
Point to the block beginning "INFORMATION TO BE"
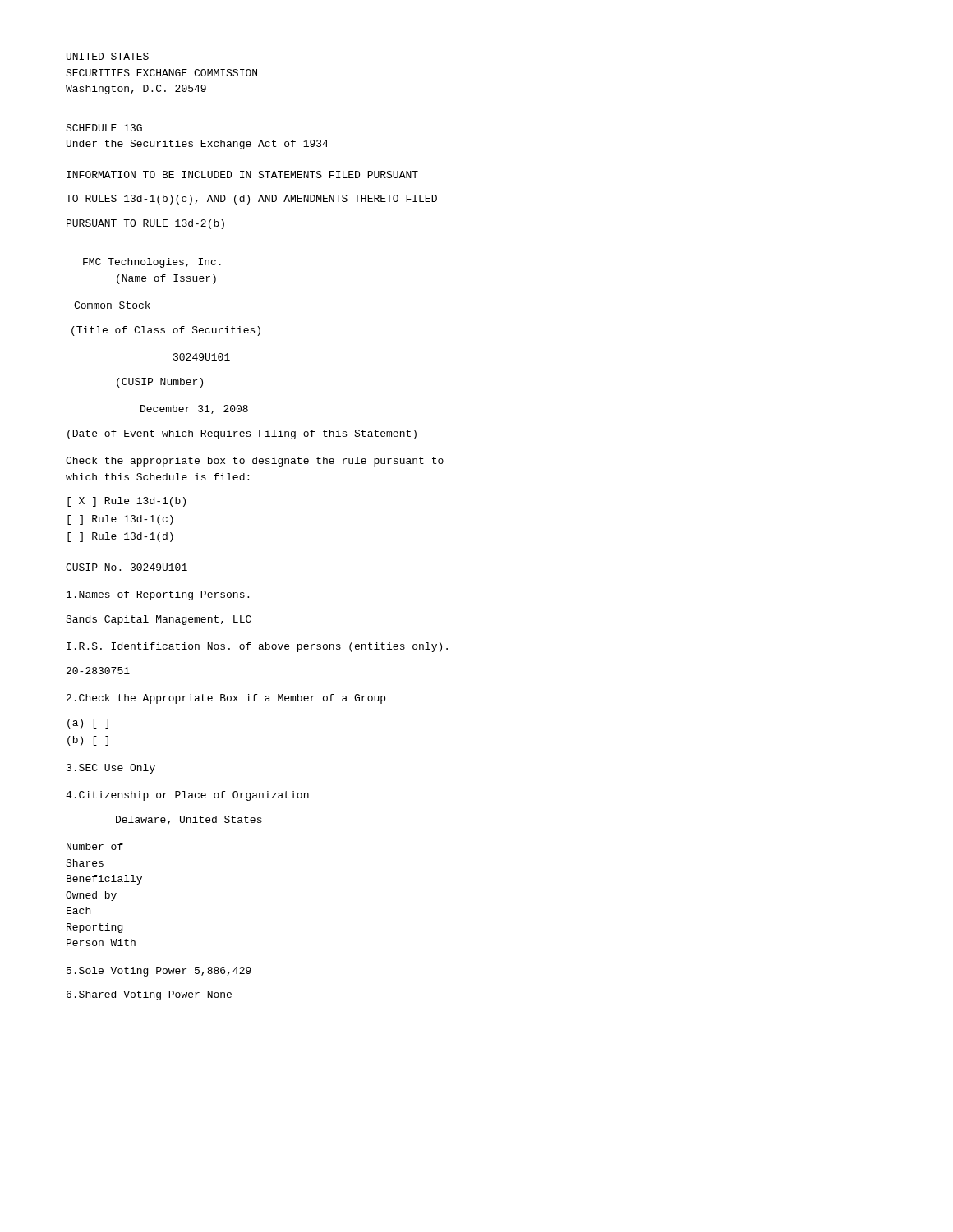click(242, 175)
